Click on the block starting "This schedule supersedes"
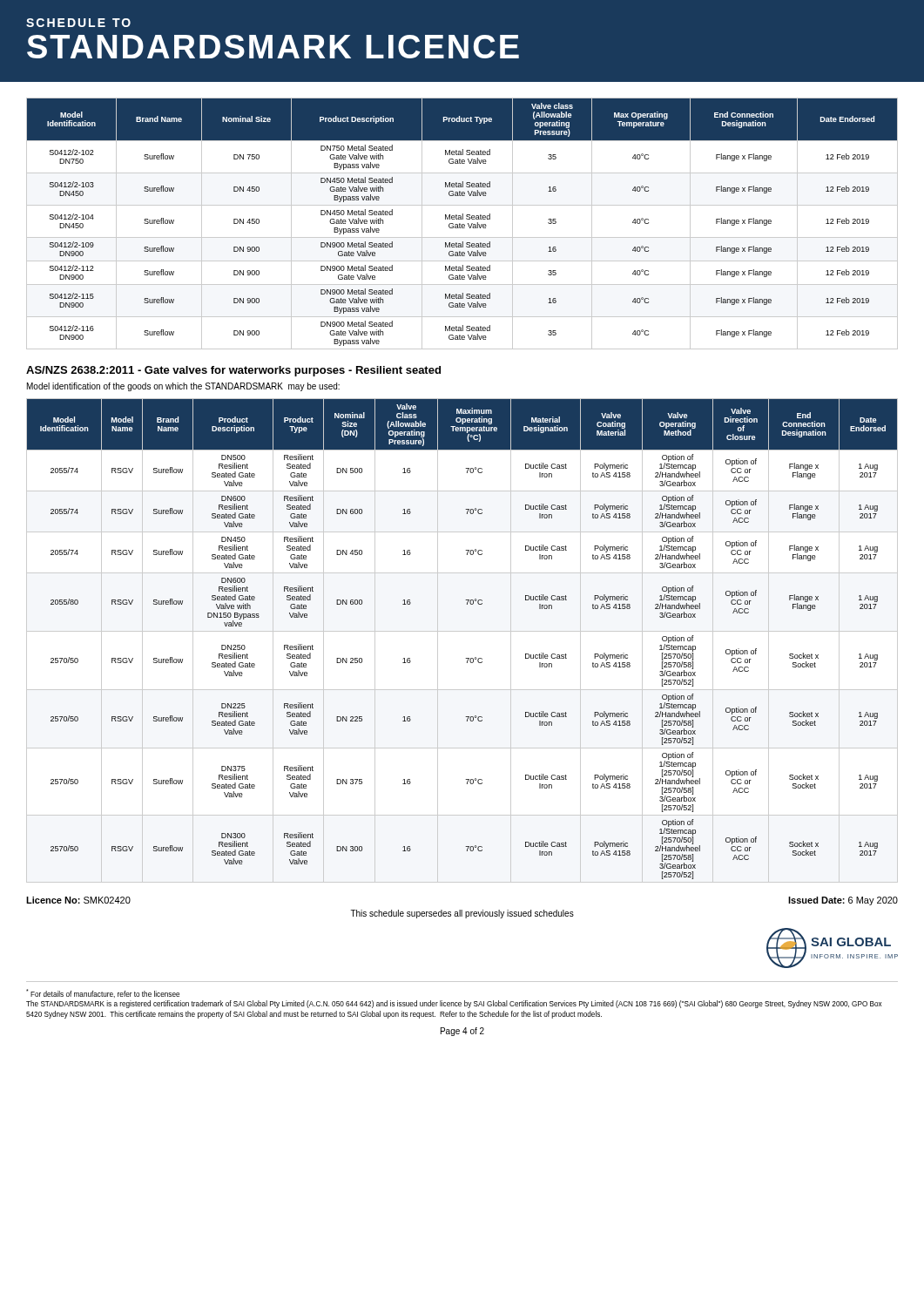 click(x=462, y=913)
